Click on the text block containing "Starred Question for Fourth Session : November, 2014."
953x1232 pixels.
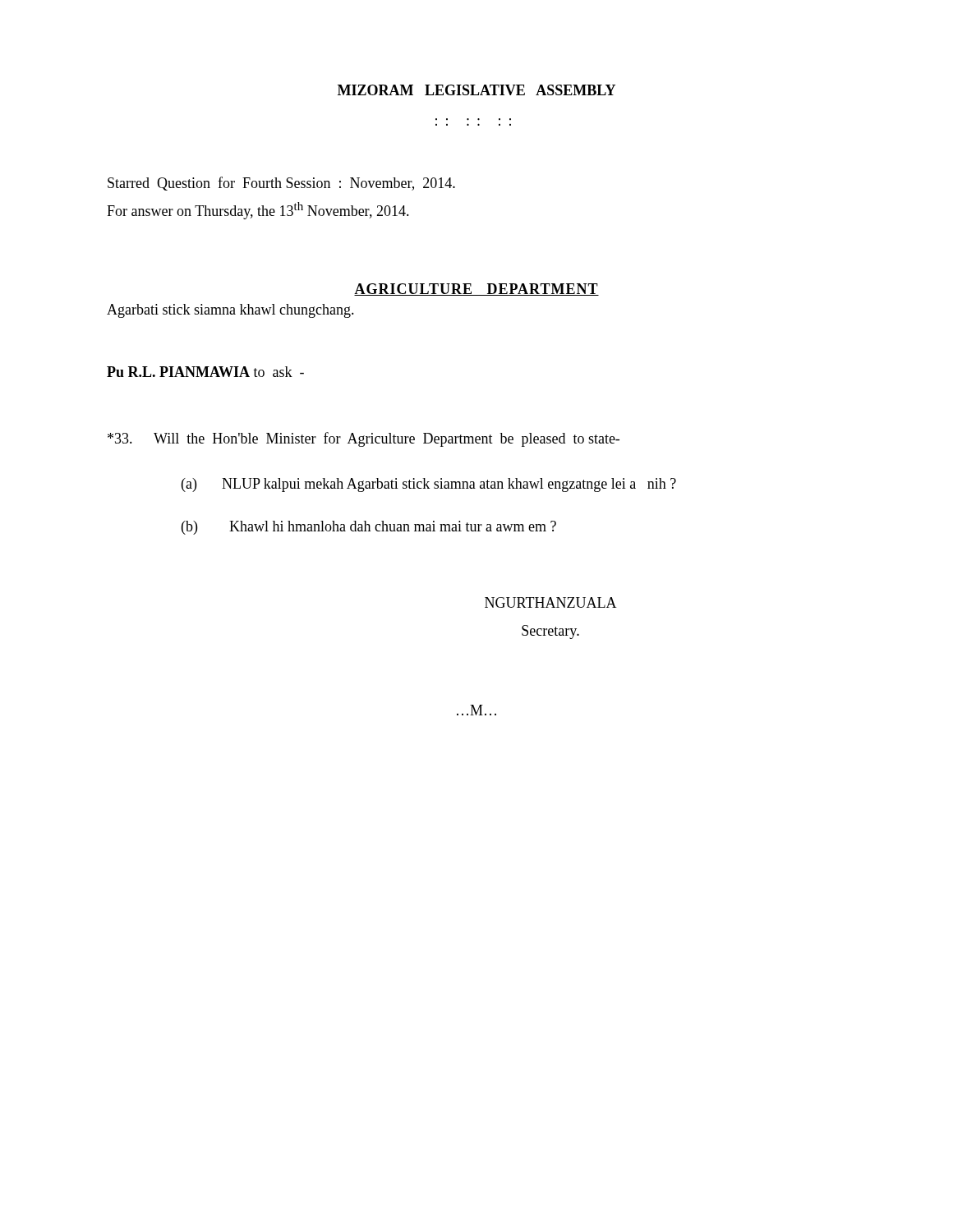click(x=281, y=197)
